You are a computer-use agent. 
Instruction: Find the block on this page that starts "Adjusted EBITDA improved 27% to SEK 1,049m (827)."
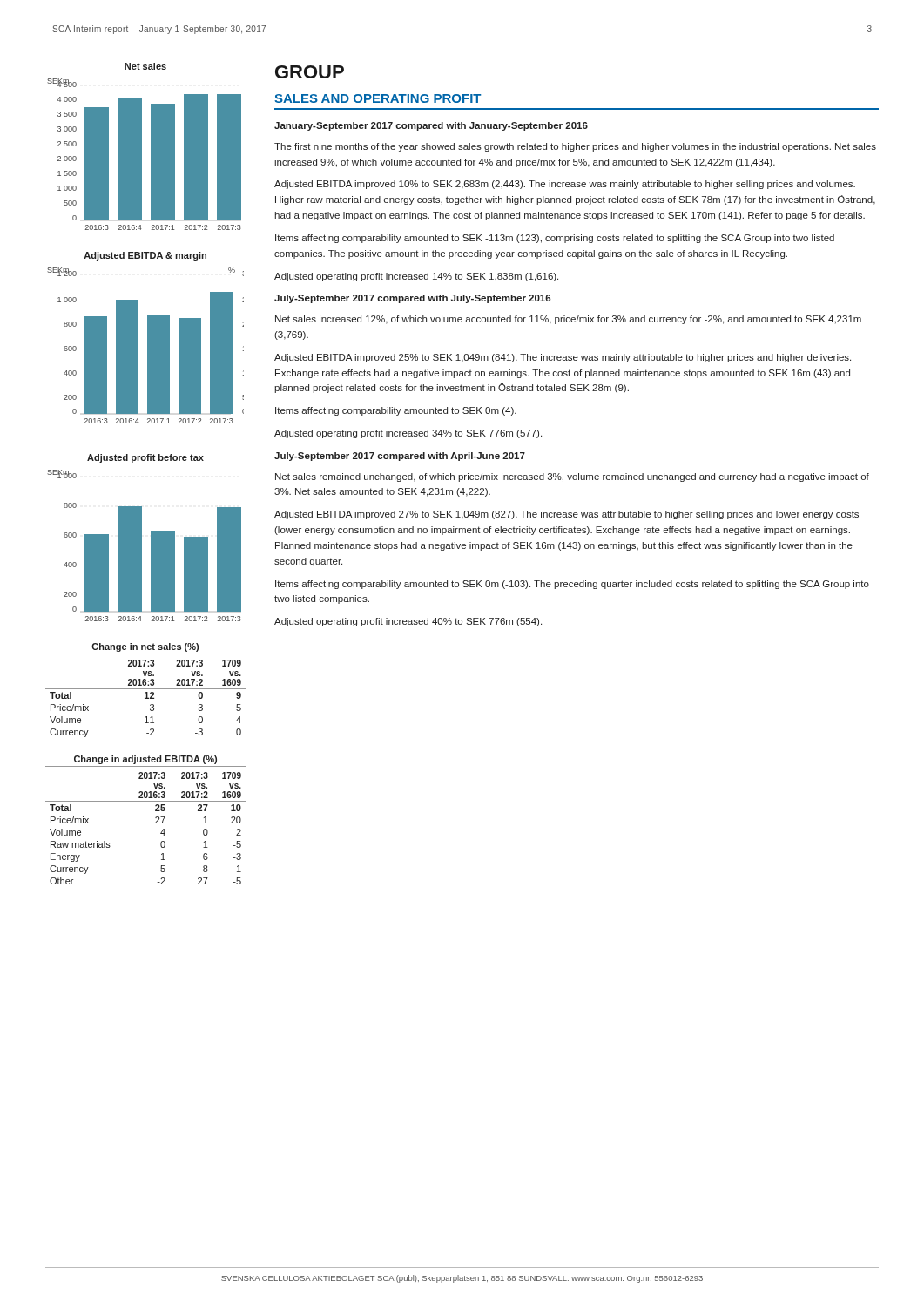[567, 538]
